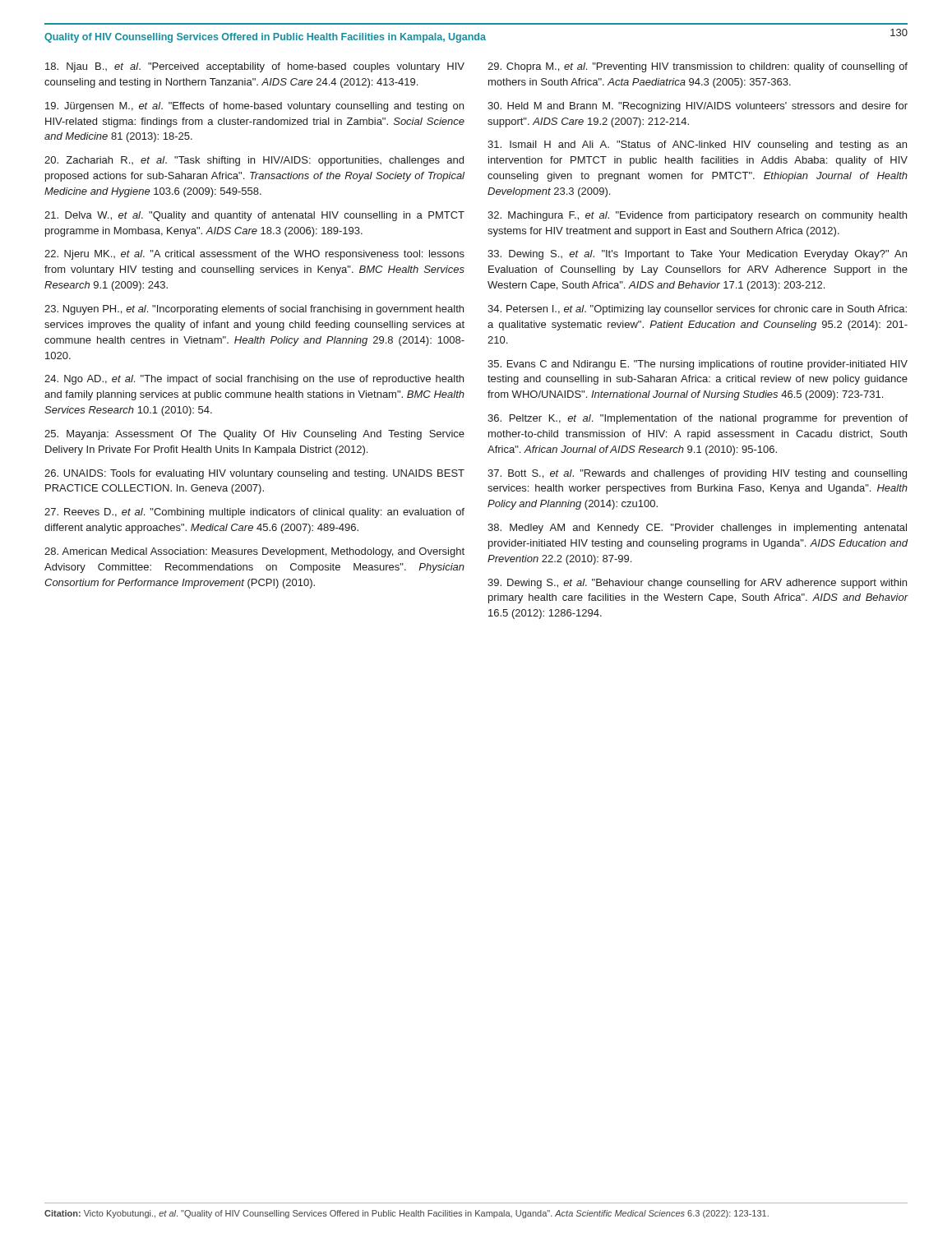Select the text block starting "20. Zachariah R., et al. "Task shifting in"

coord(254,176)
